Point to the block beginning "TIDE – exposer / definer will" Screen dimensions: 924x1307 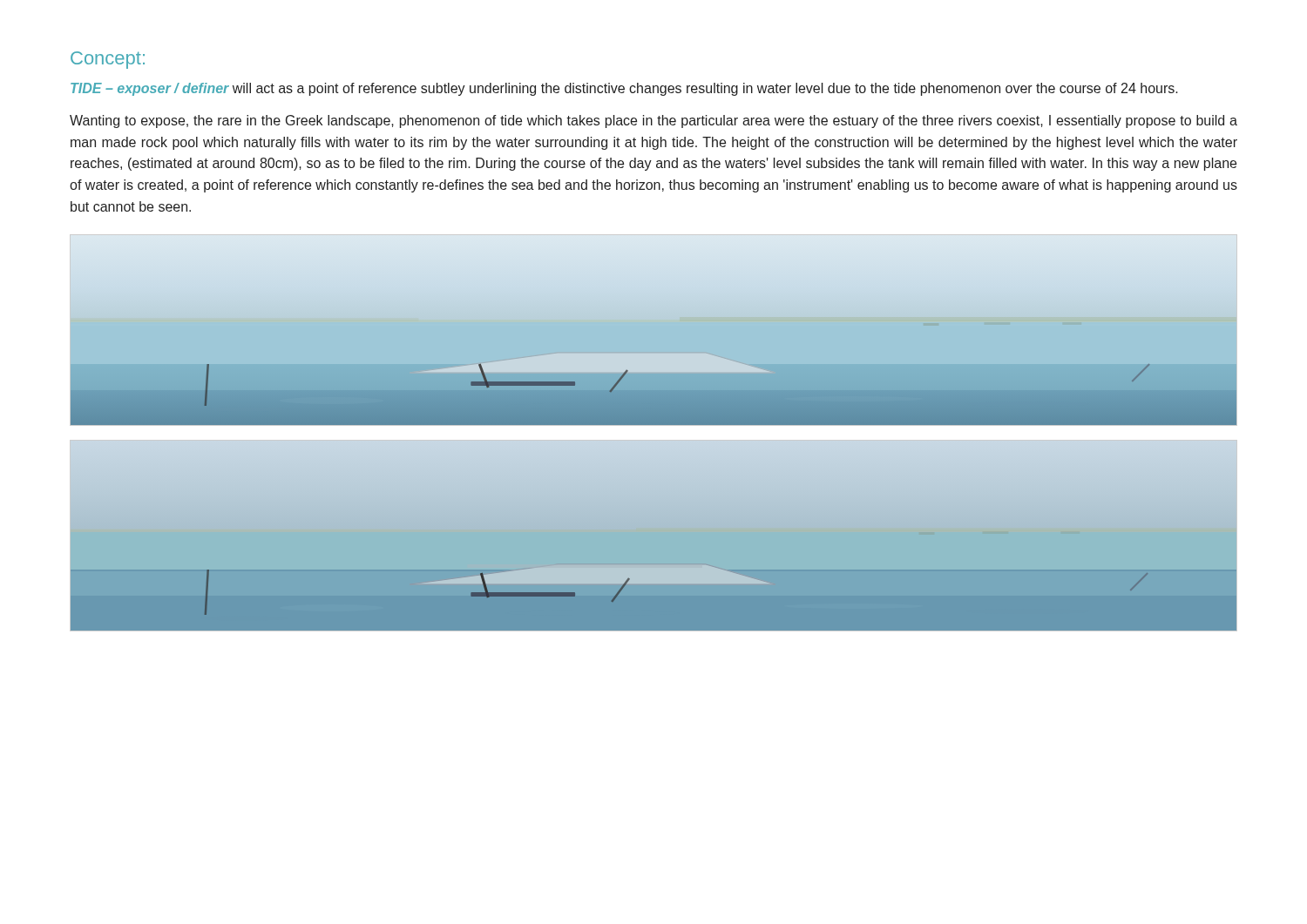(624, 88)
